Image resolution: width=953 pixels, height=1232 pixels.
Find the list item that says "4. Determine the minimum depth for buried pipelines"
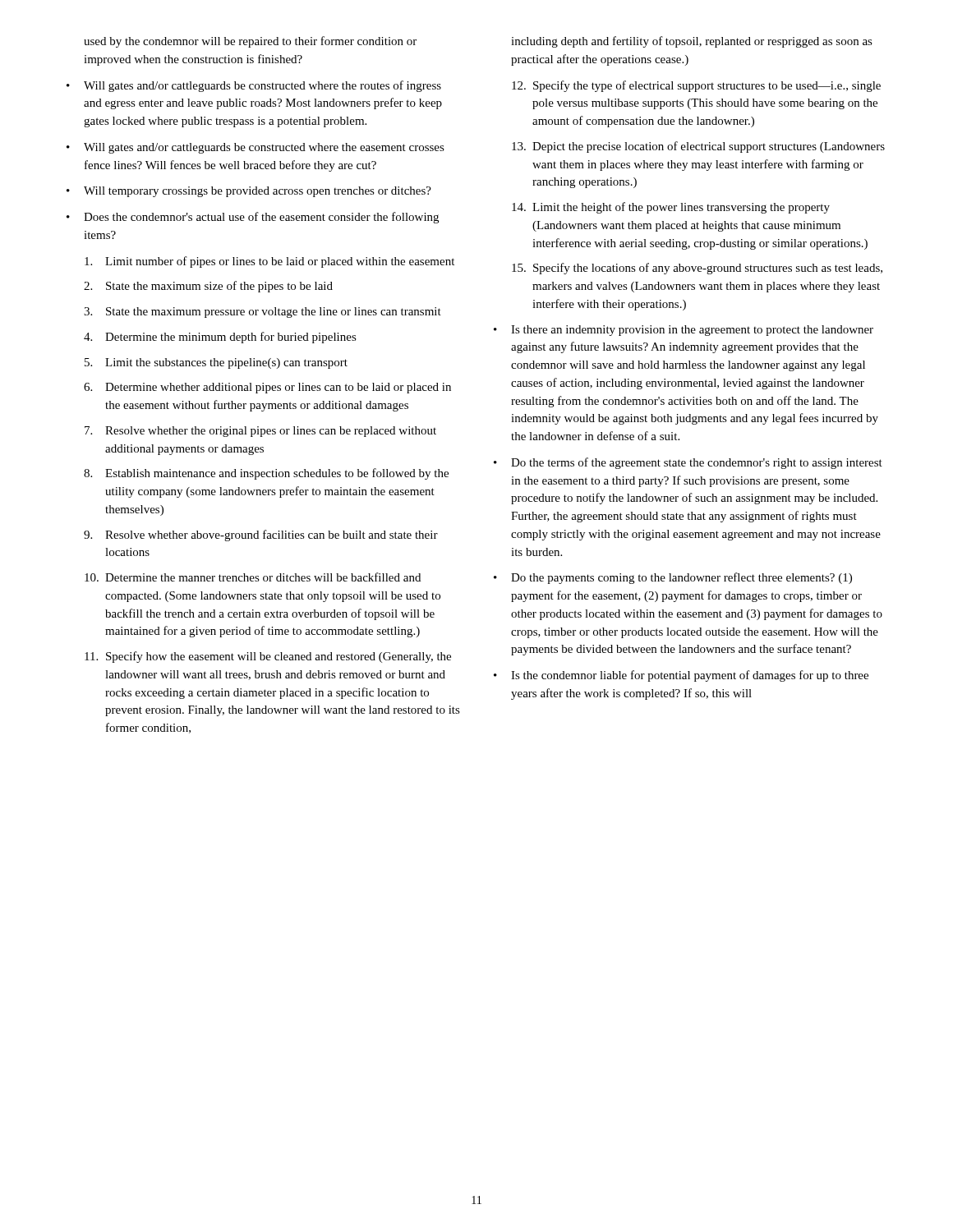272,337
